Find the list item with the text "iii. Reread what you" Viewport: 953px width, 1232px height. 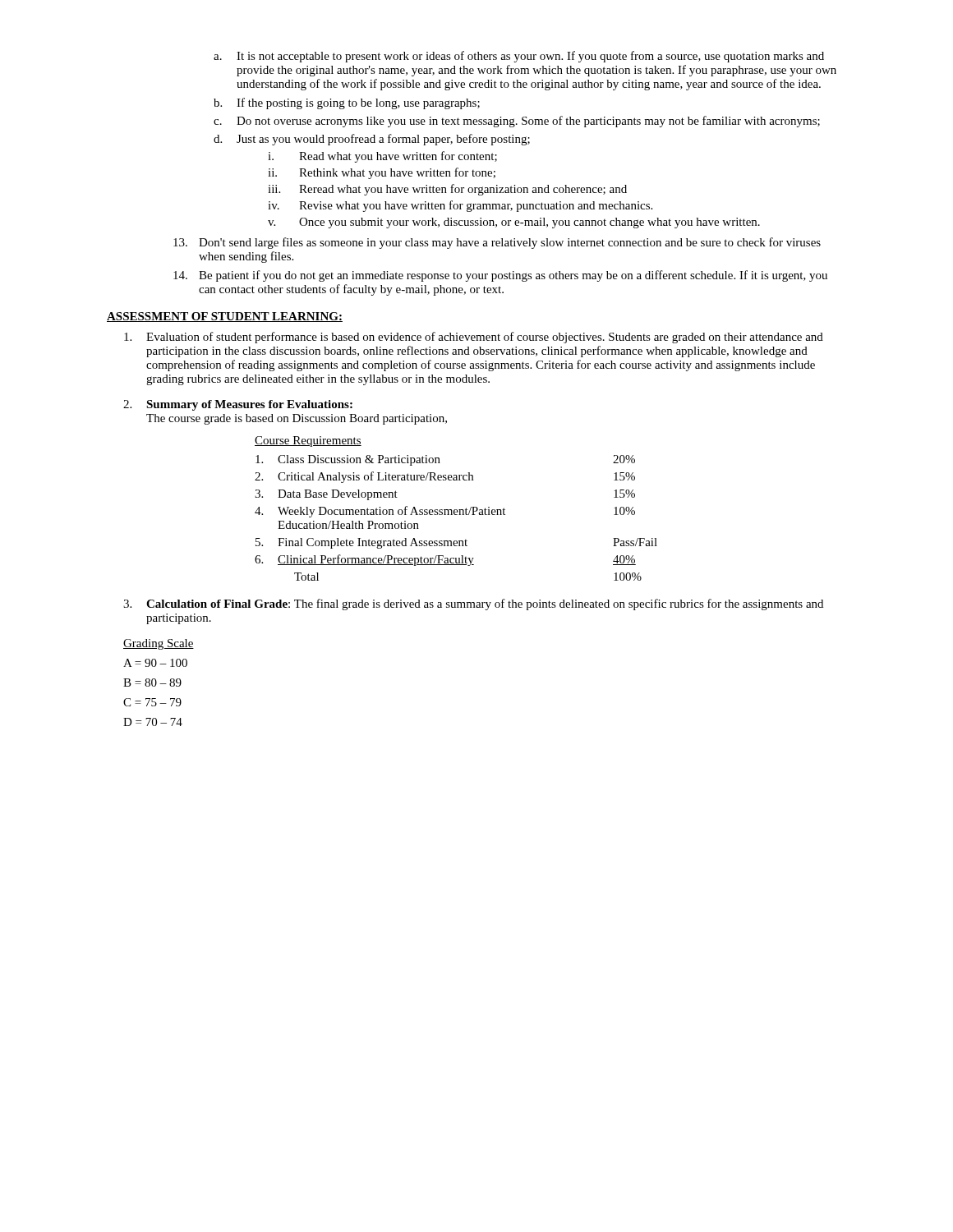(447, 189)
